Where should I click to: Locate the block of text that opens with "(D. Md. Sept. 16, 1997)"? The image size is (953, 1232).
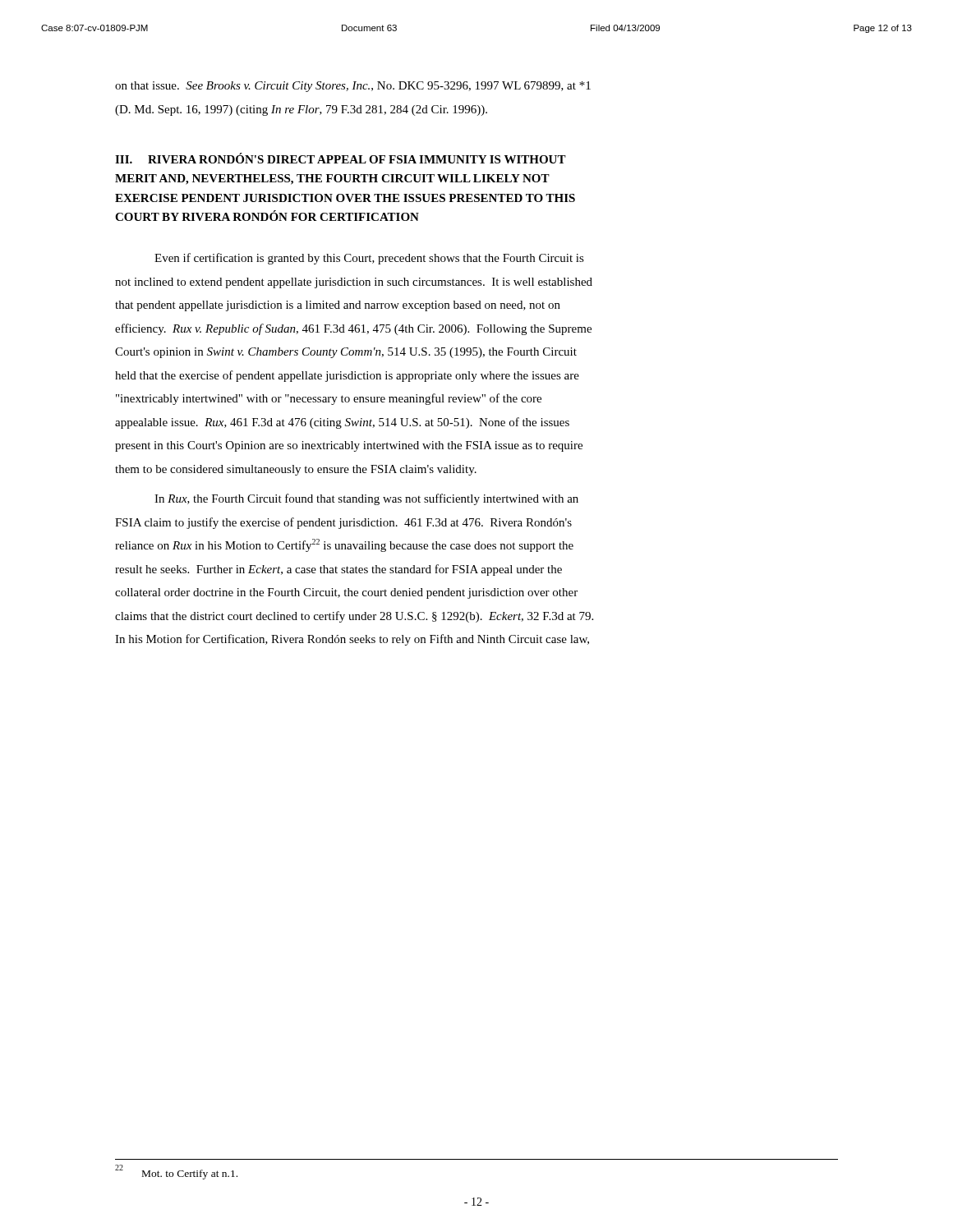coord(302,109)
